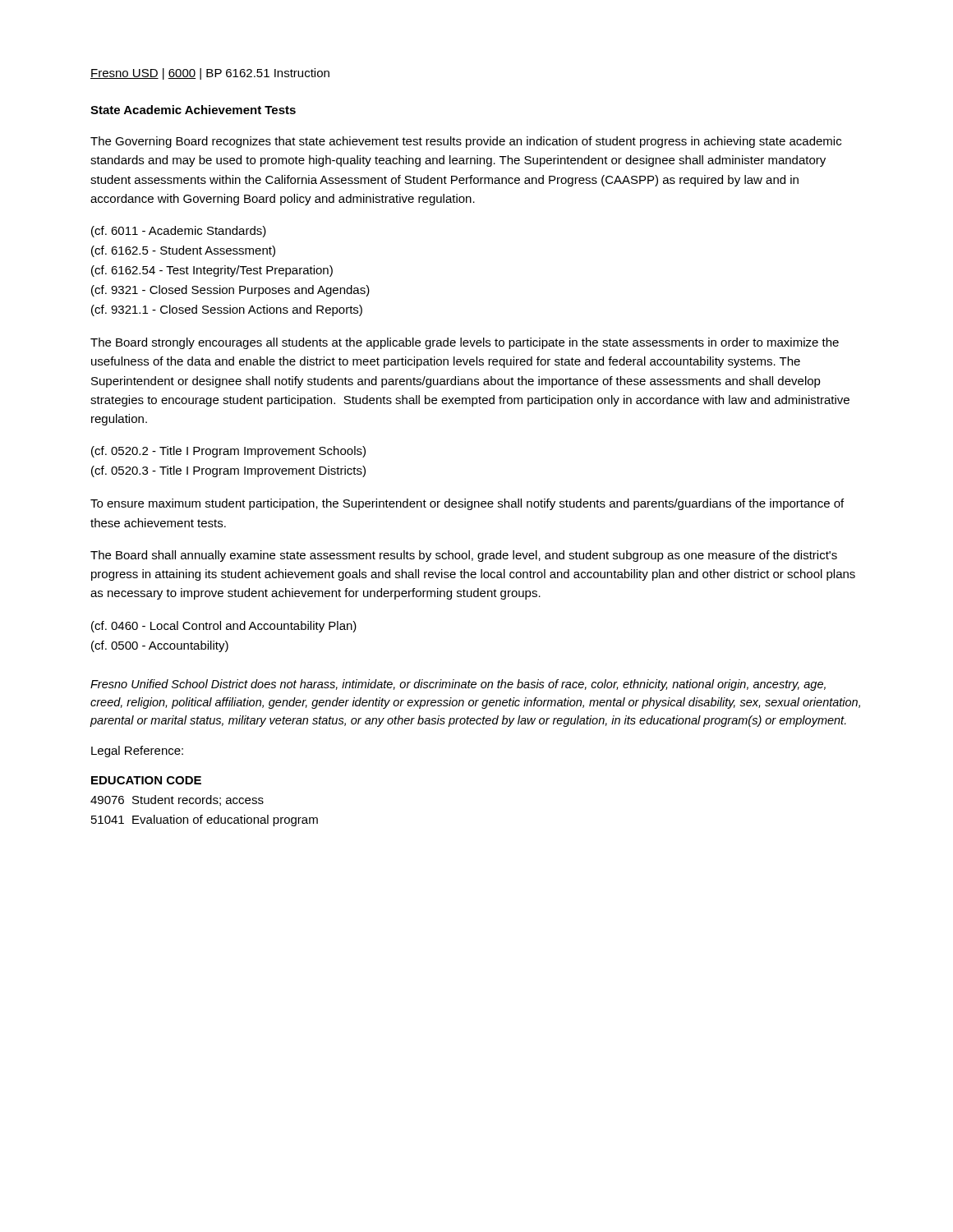Click where it says "(cf. 6011 - Academic Standards)"
The image size is (953, 1232).
tap(178, 230)
